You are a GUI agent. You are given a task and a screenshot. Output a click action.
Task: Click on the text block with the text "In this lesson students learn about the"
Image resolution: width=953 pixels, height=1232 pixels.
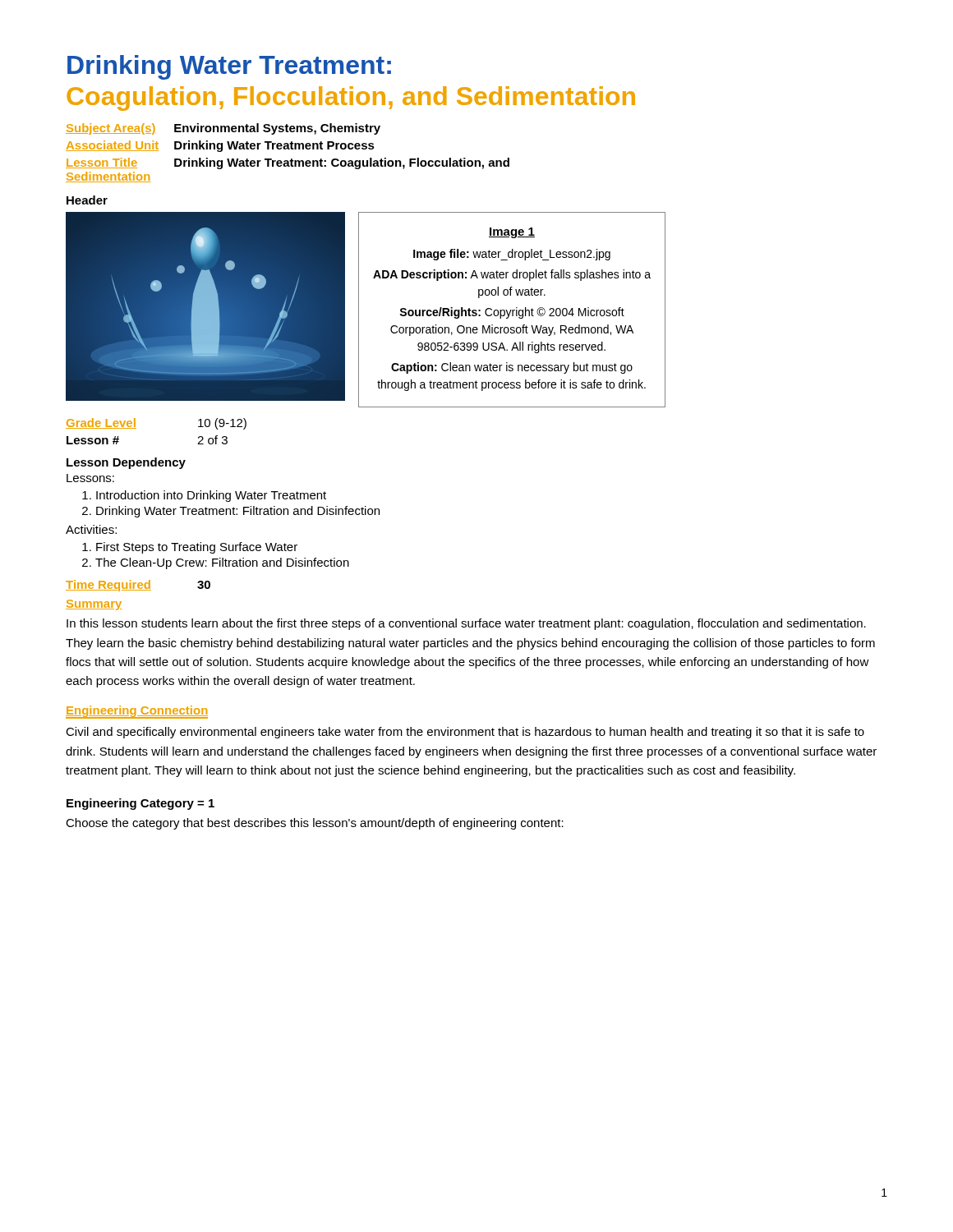pos(471,652)
